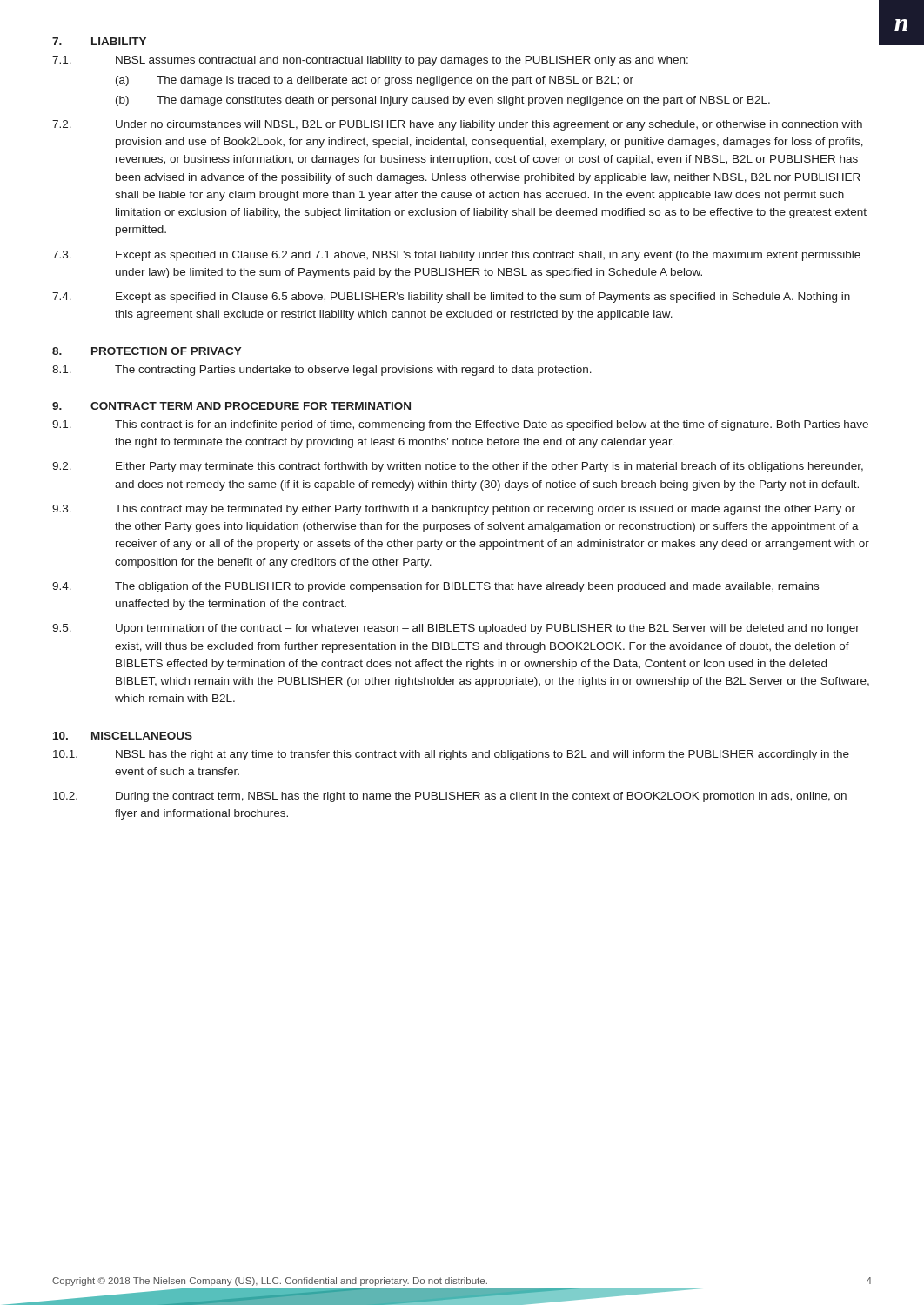The width and height of the screenshot is (924, 1305).
Task: Select the list item that says "7.3. Except as specified in Clause 6.2"
Action: 462,263
